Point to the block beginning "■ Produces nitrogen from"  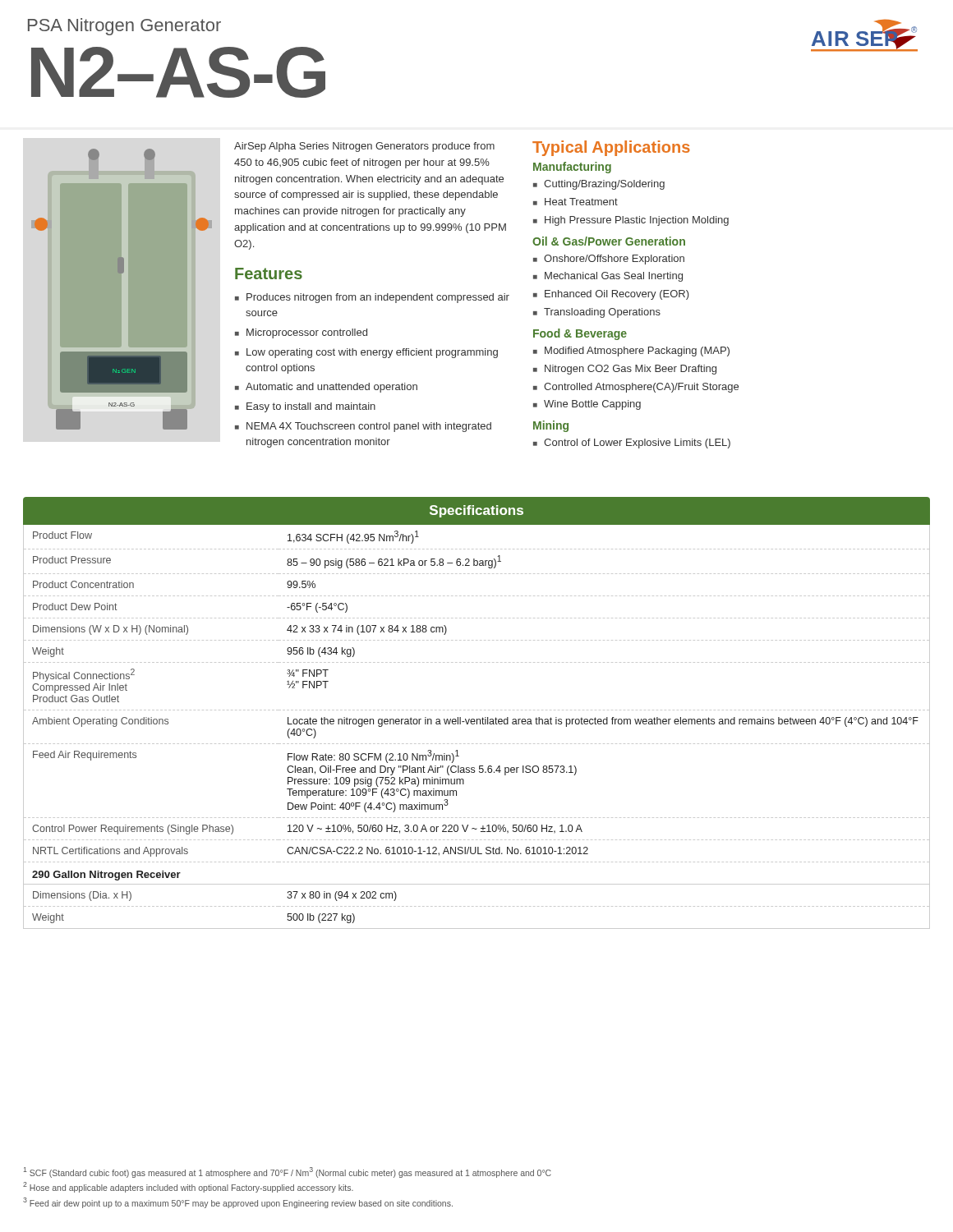coord(373,306)
